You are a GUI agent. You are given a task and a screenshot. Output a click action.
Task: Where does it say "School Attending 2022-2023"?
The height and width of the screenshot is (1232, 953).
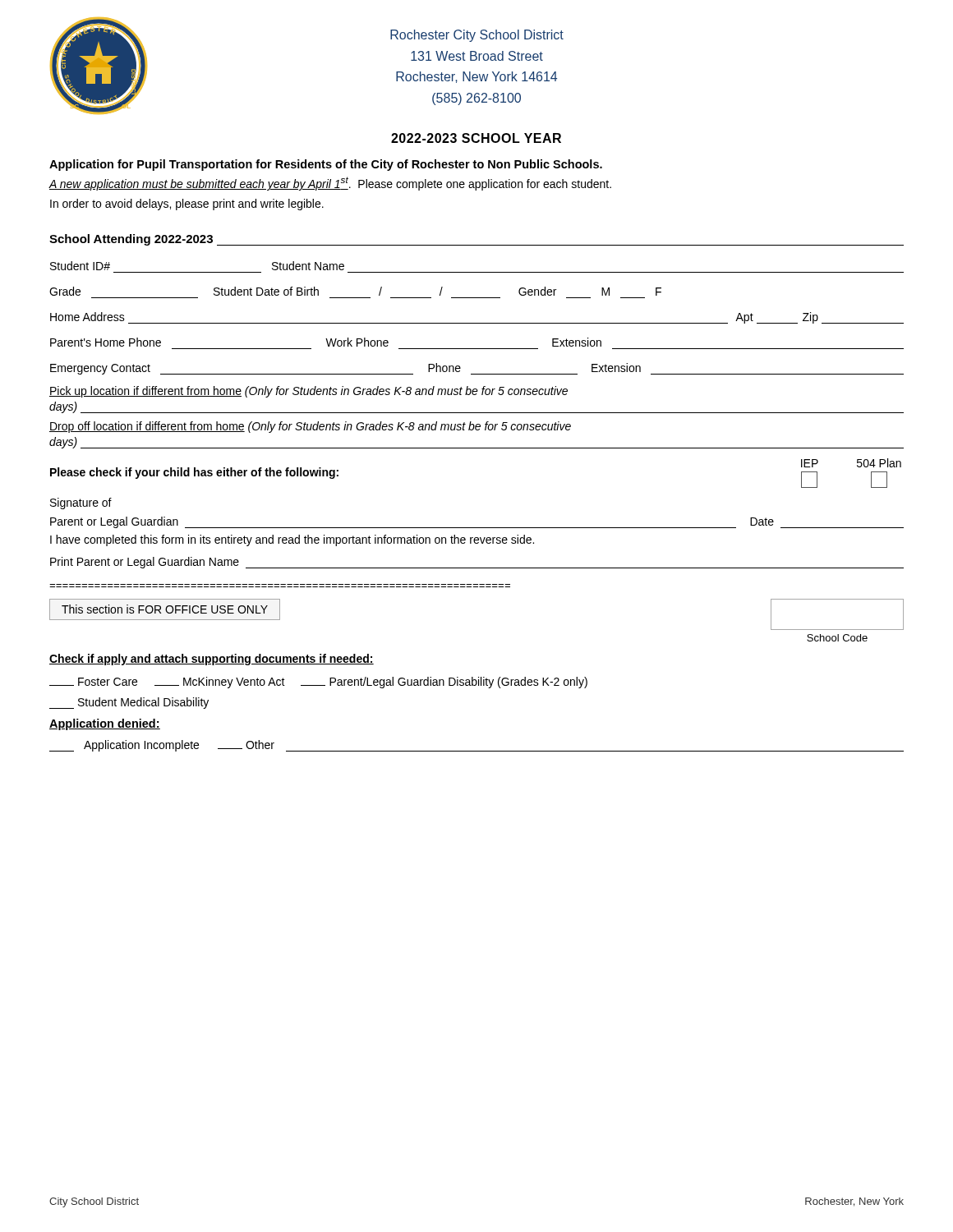pos(476,238)
